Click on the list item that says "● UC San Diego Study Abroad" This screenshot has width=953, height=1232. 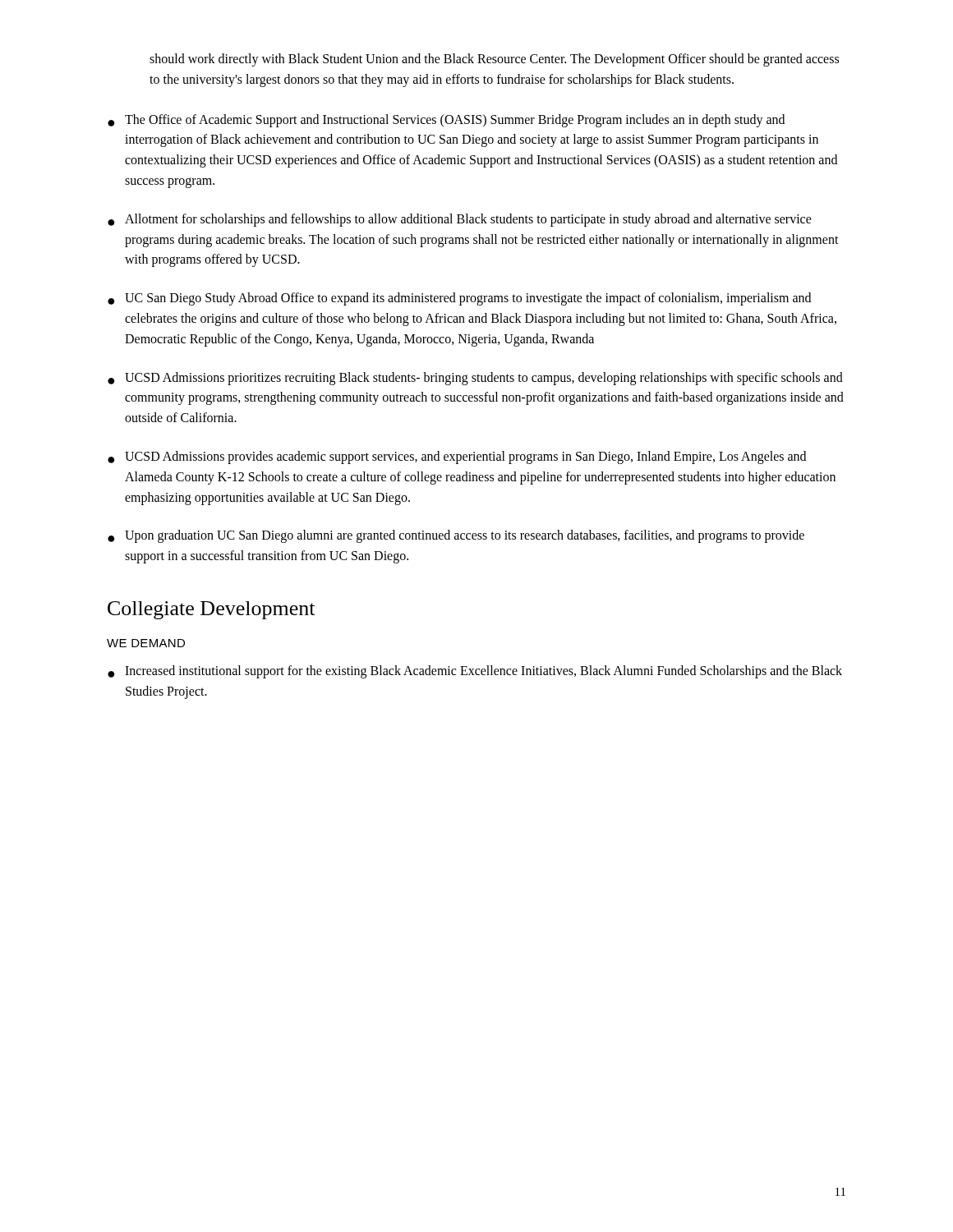point(476,319)
